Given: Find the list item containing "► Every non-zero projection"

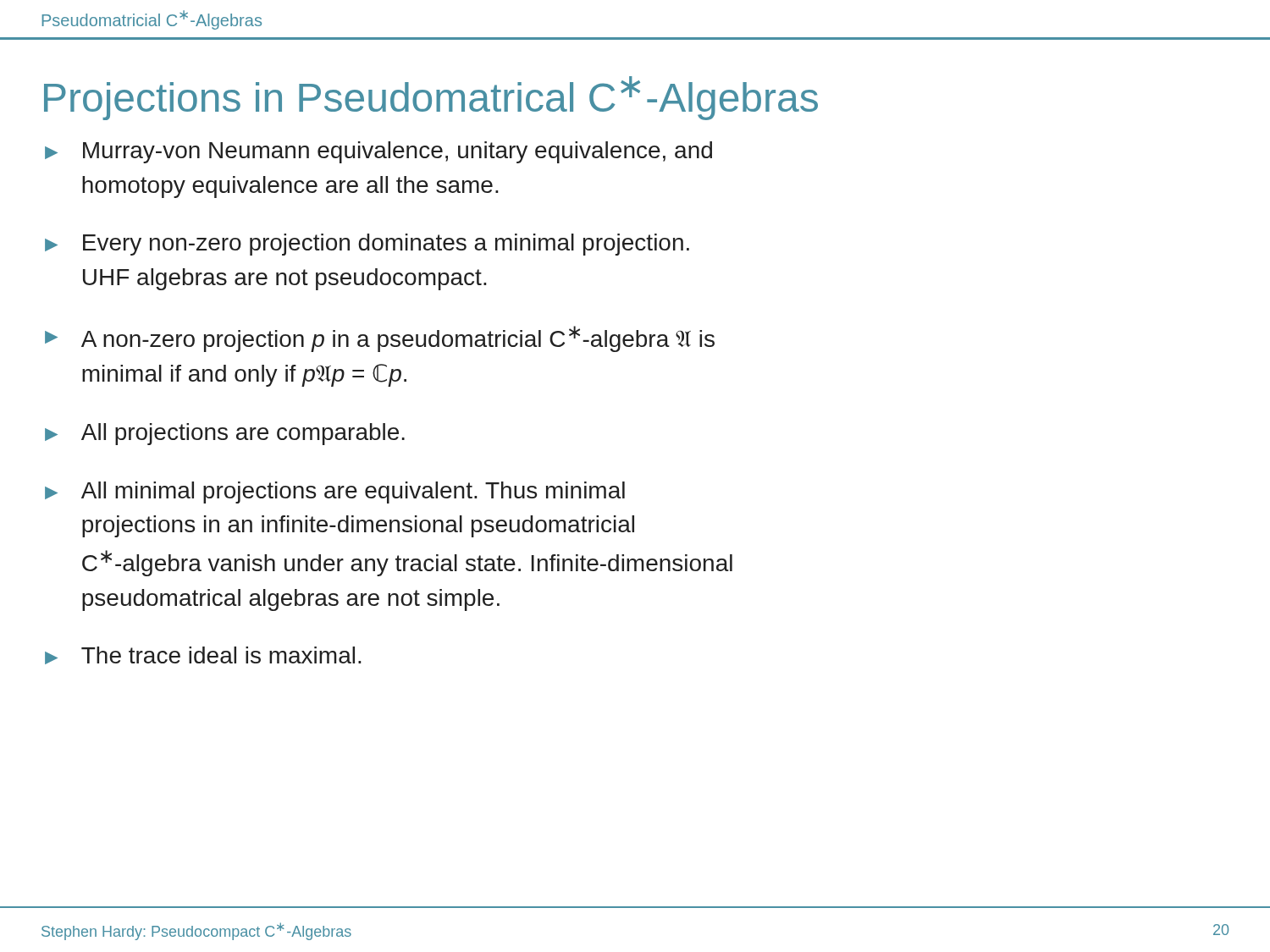Looking at the screenshot, I should point(635,260).
